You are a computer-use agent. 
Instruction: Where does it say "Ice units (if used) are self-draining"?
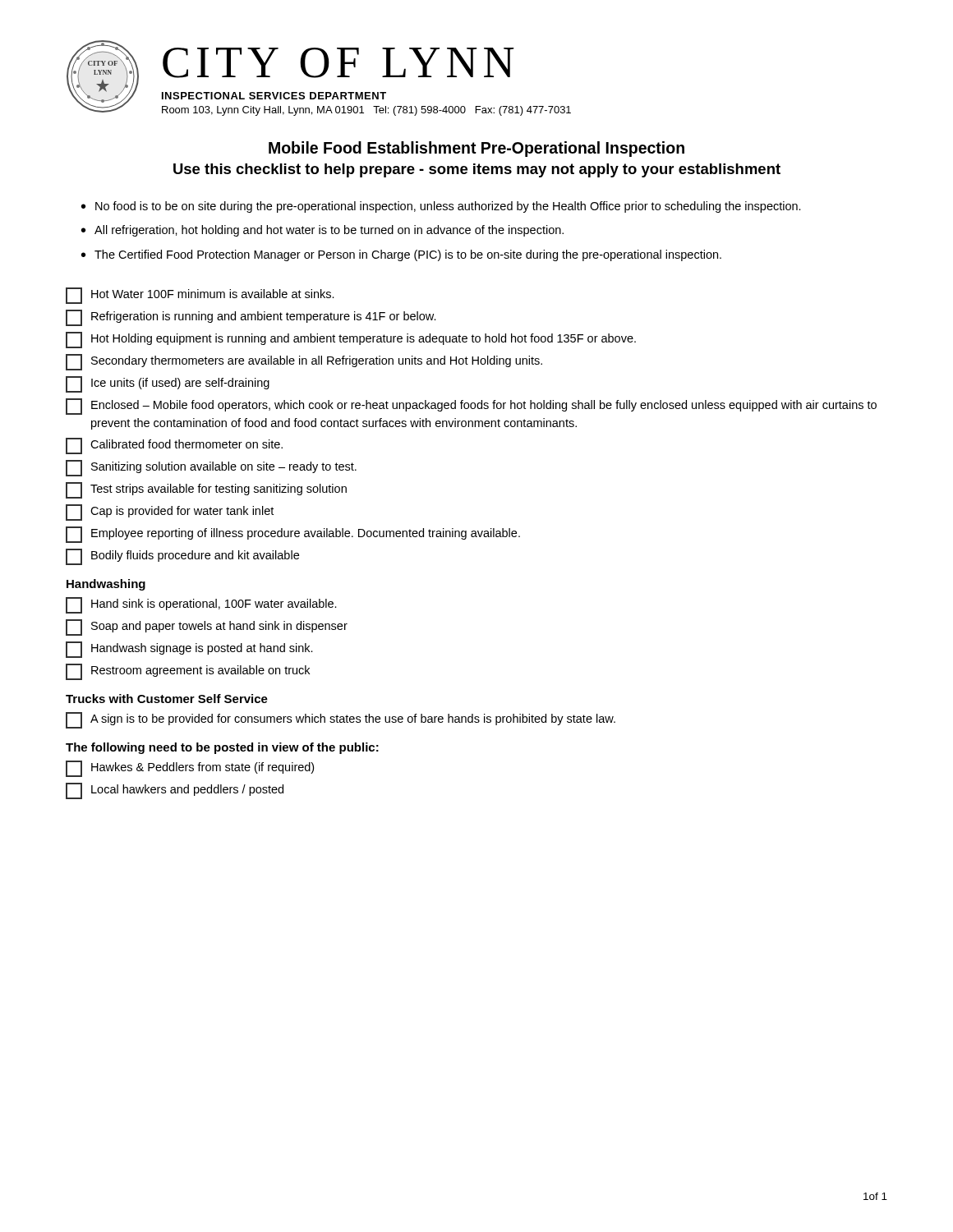point(168,384)
